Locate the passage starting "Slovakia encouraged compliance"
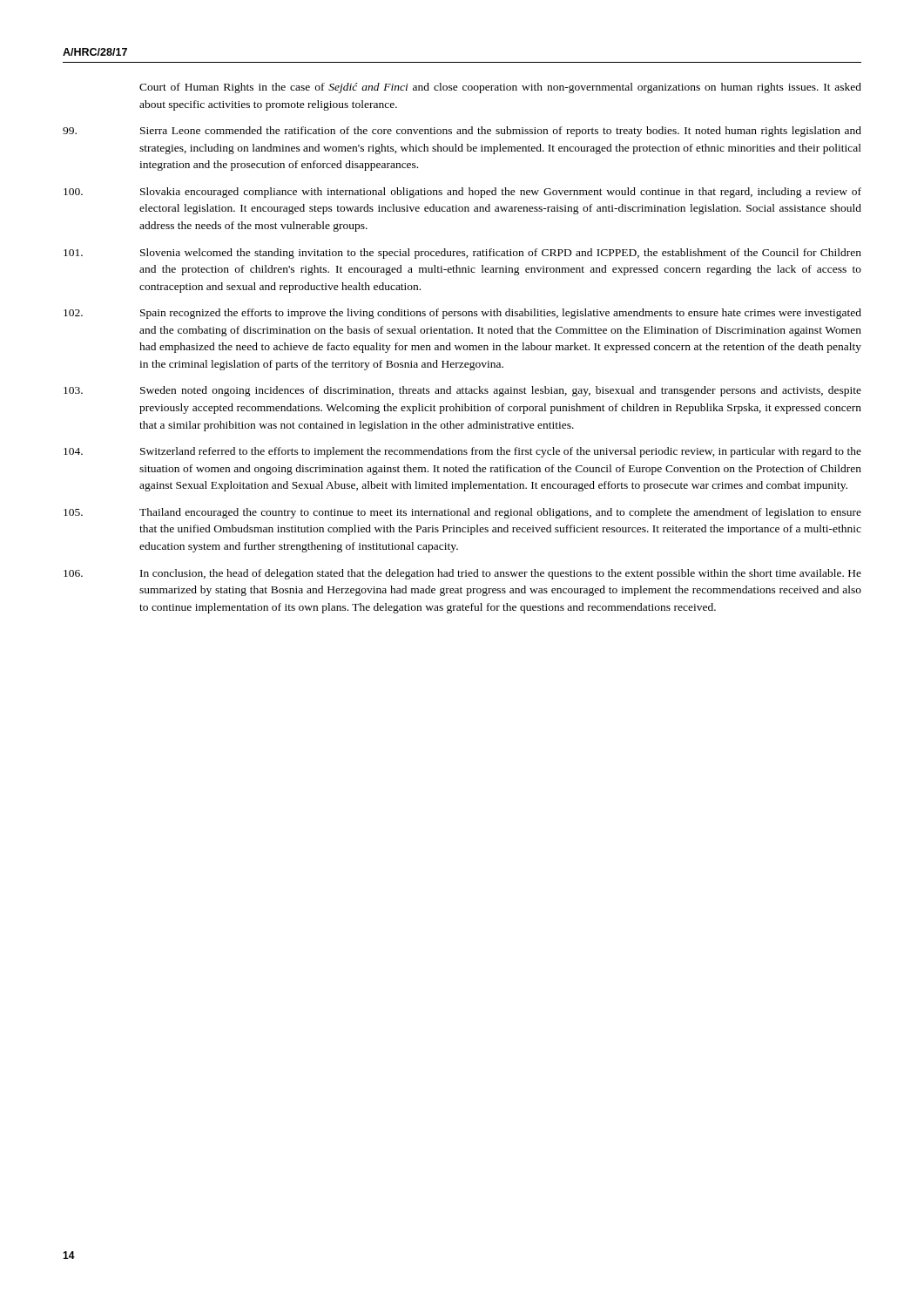Viewport: 924px width, 1307px height. pyautogui.click(x=500, y=207)
